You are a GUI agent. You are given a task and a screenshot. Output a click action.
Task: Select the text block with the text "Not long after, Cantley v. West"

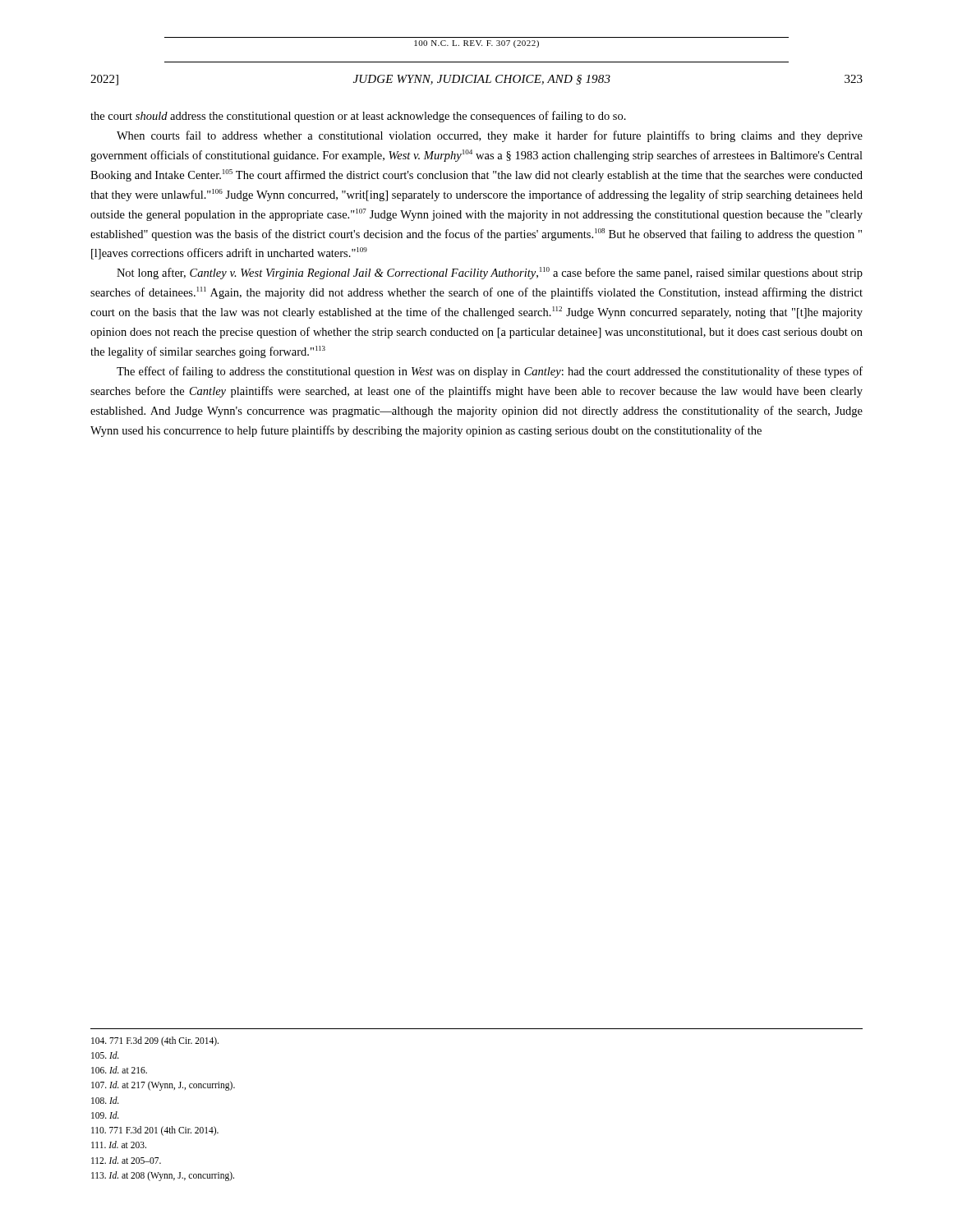click(476, 312)
